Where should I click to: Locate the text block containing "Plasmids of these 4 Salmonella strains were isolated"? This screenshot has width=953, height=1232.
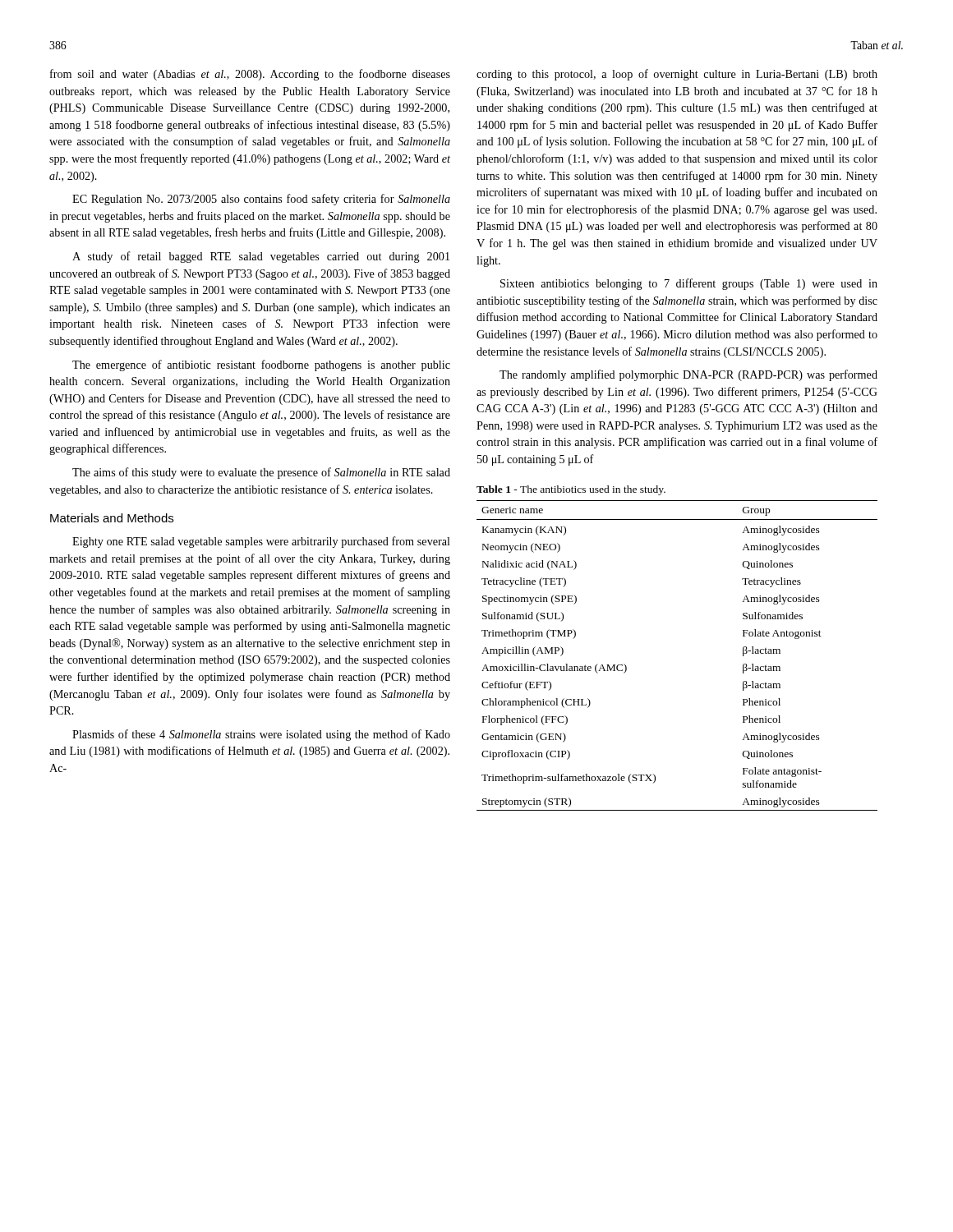click(x=250, y=751)
